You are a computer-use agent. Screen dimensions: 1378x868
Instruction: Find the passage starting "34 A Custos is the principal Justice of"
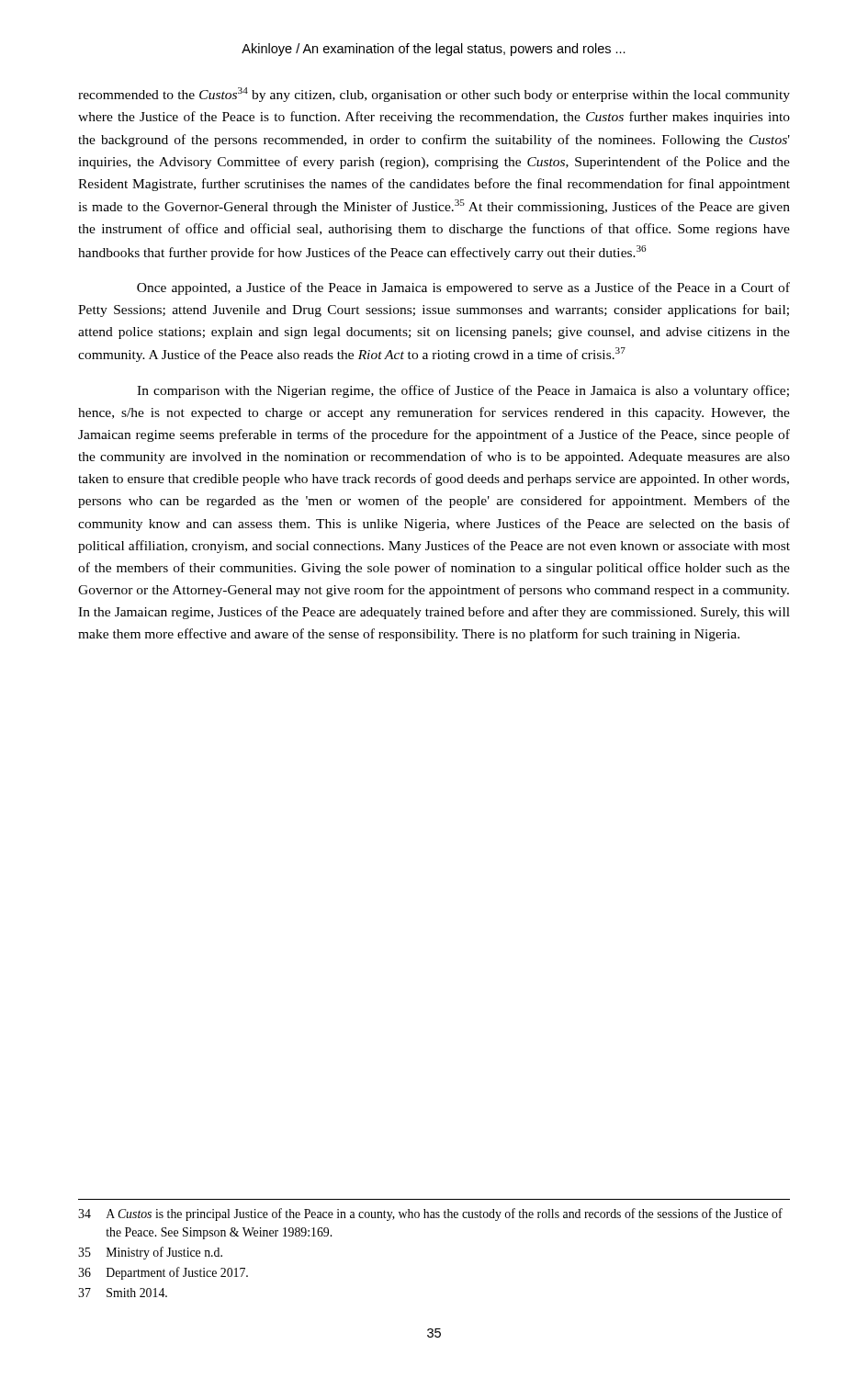(434, 1224)
